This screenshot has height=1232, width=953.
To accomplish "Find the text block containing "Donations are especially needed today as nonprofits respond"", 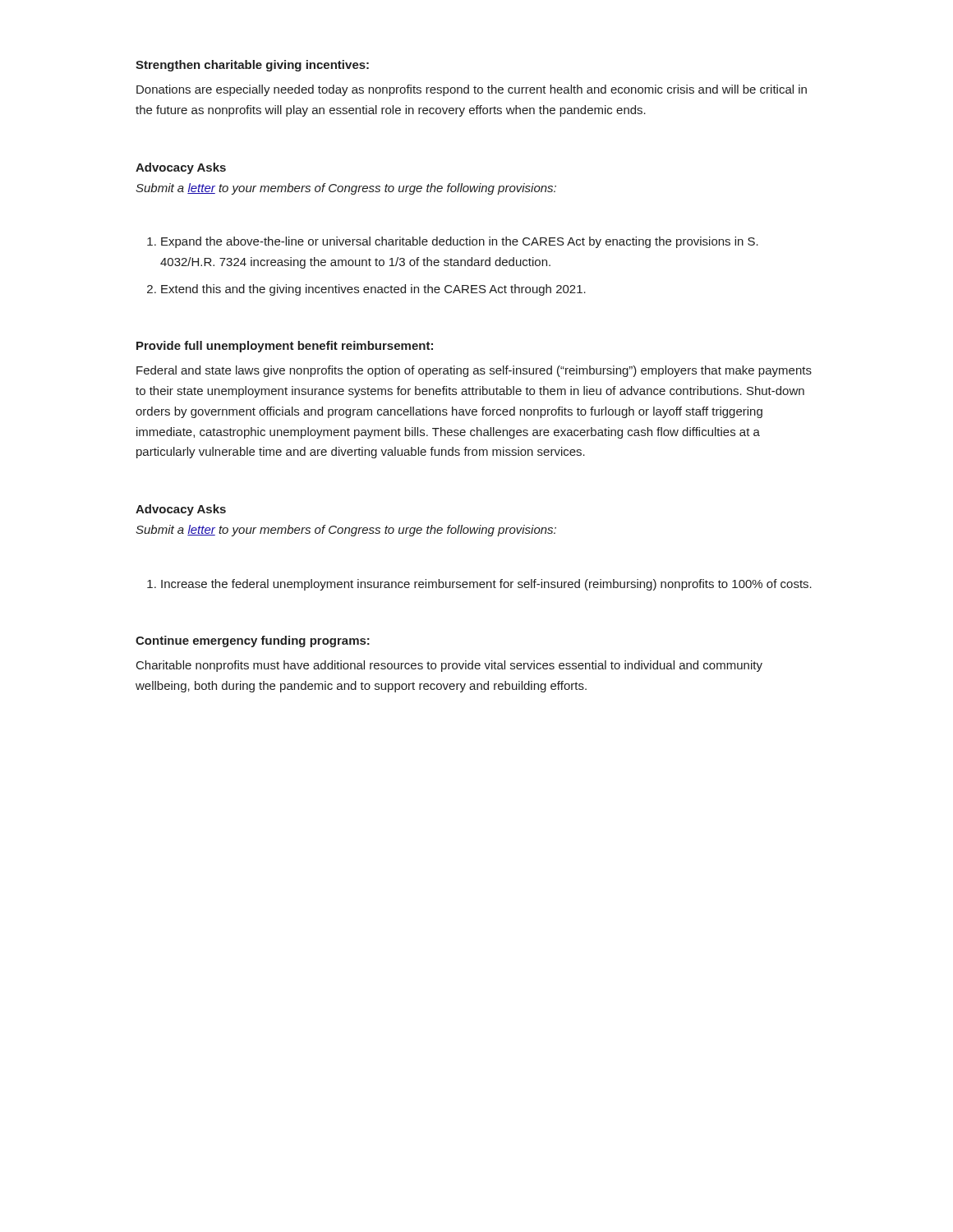I will [472, 99].
